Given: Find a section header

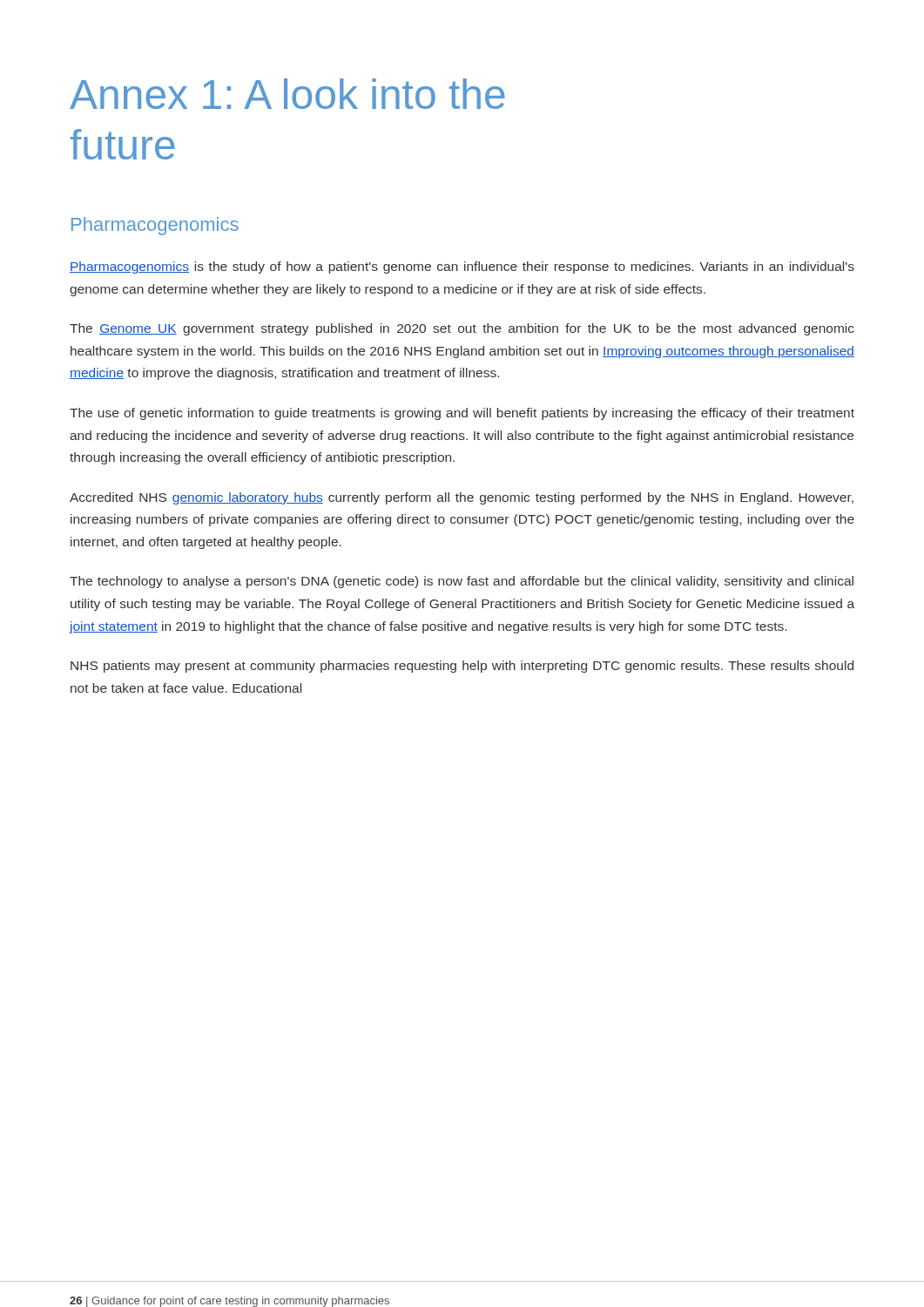Looking at the screenshot, I should click(462, 225).
